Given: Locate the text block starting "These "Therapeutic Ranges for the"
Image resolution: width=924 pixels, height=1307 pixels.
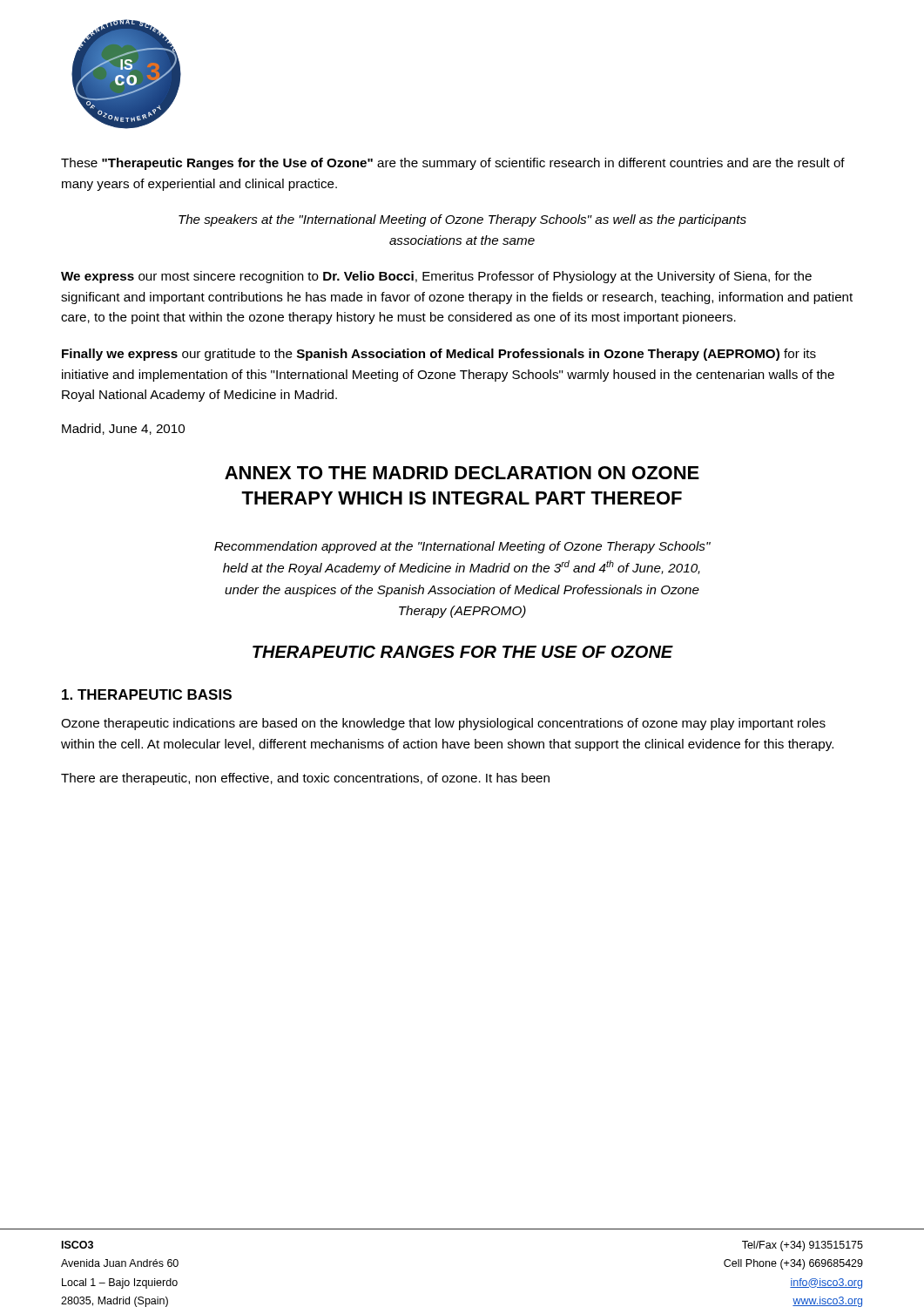Looking at the screenshot, I should 453,173.
